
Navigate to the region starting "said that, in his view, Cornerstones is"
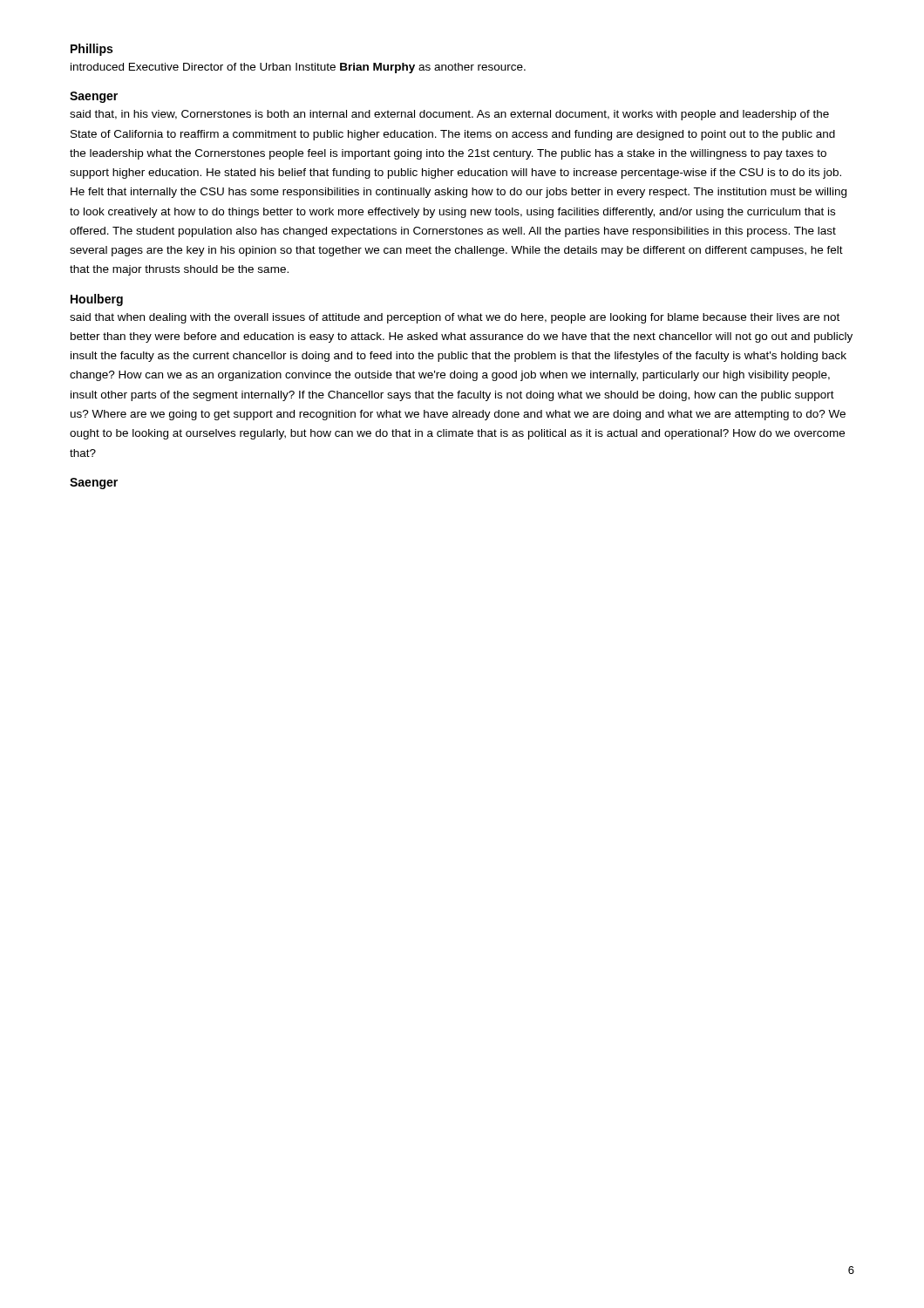(458, 192)
